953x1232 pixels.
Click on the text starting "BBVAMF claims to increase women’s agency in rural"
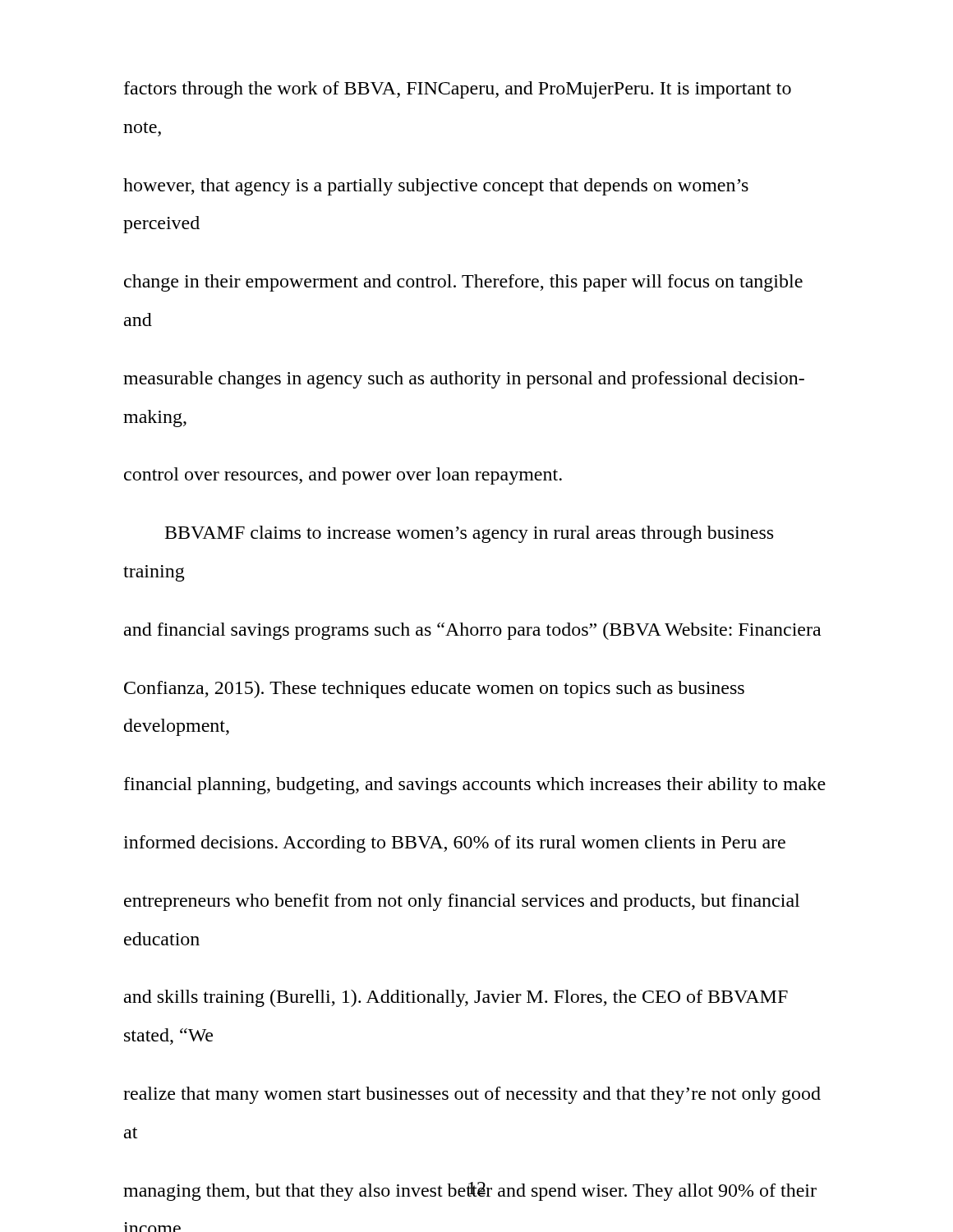pyautogui.click(x=469, y=534)
